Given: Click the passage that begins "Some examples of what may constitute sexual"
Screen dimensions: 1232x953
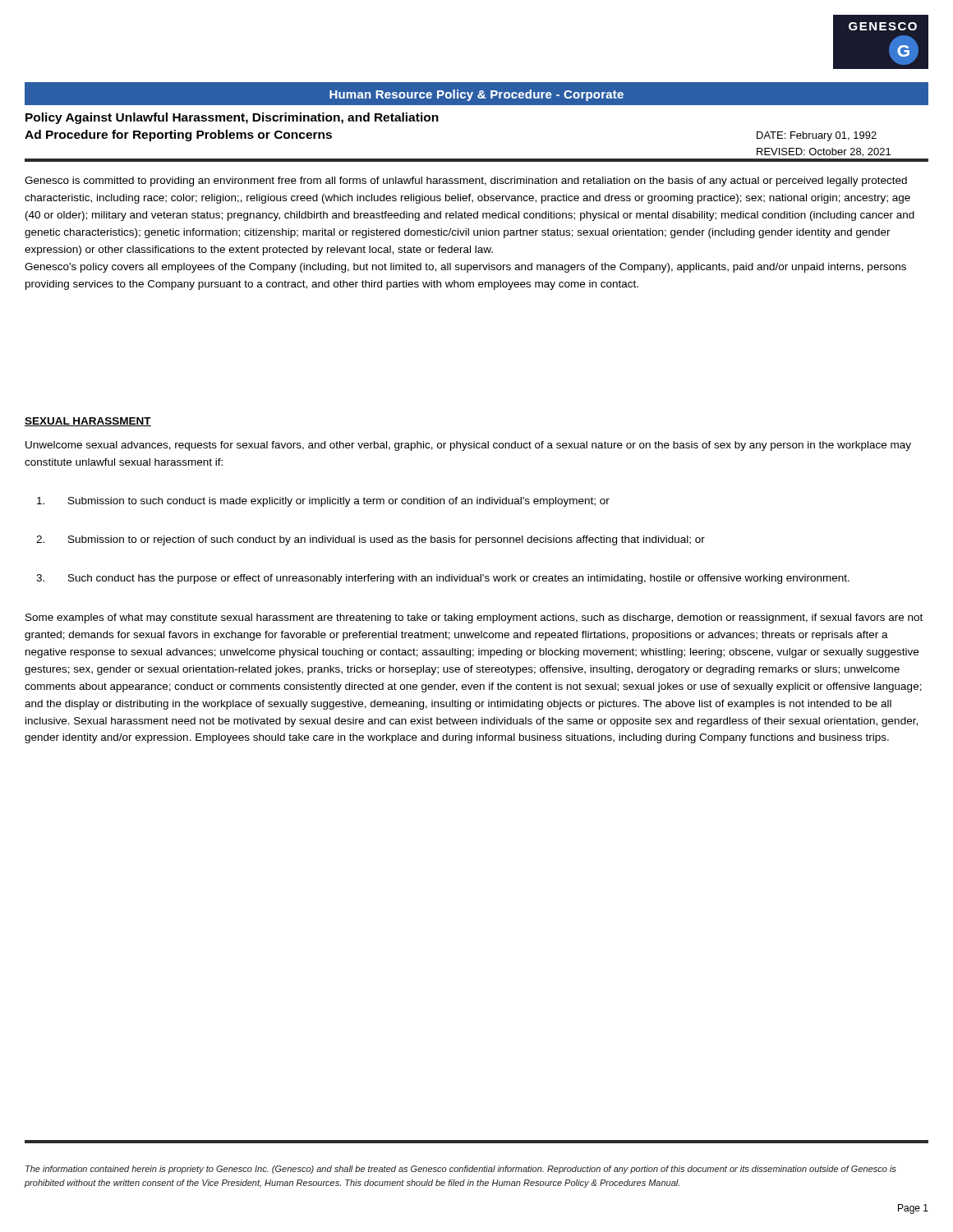Looking at the screenshot, I should (474, 677).
